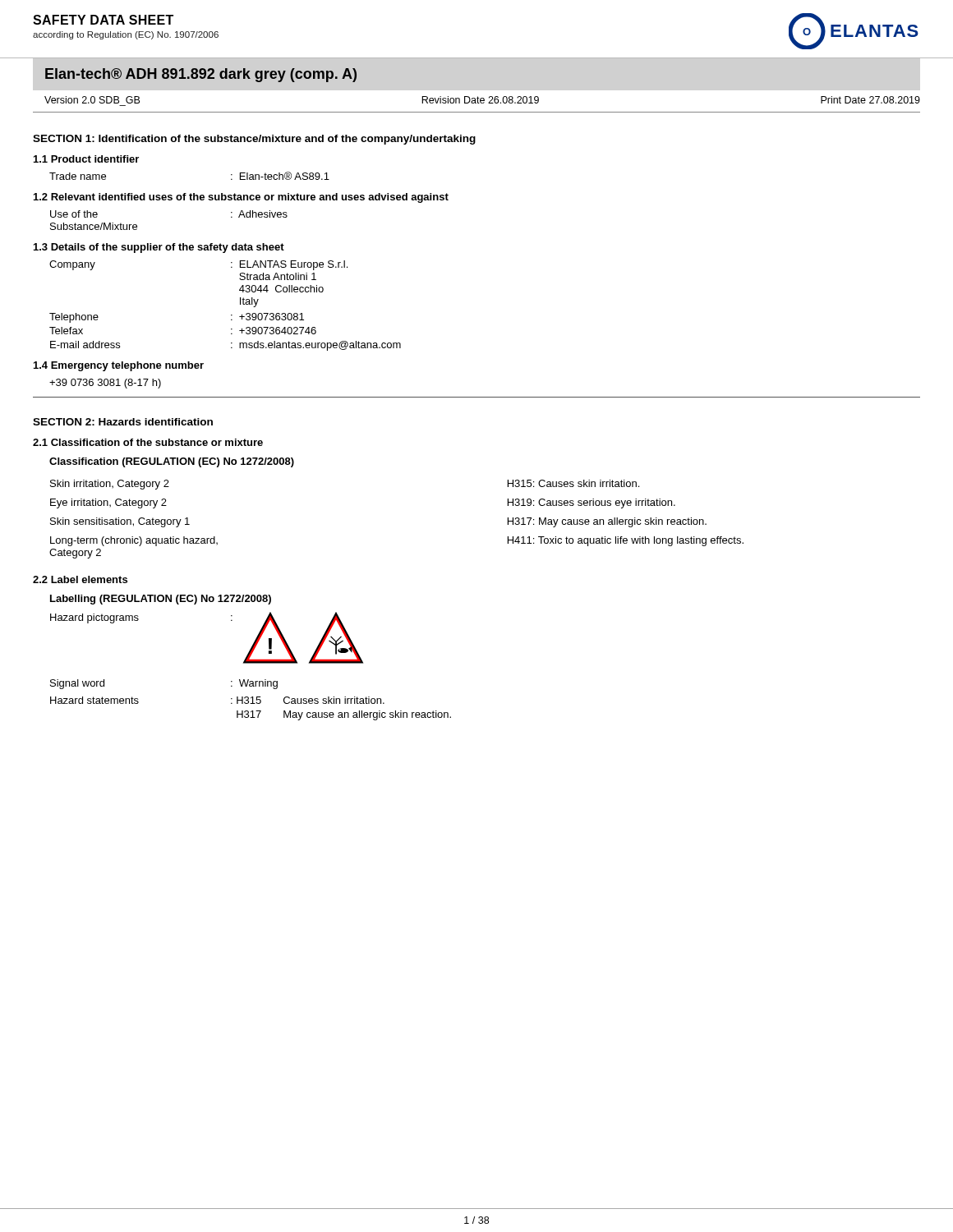Click on the logo
Image resolution: width=953 pixels, height=1232 pixels.
pyautogui.click(x=854, y=31)
